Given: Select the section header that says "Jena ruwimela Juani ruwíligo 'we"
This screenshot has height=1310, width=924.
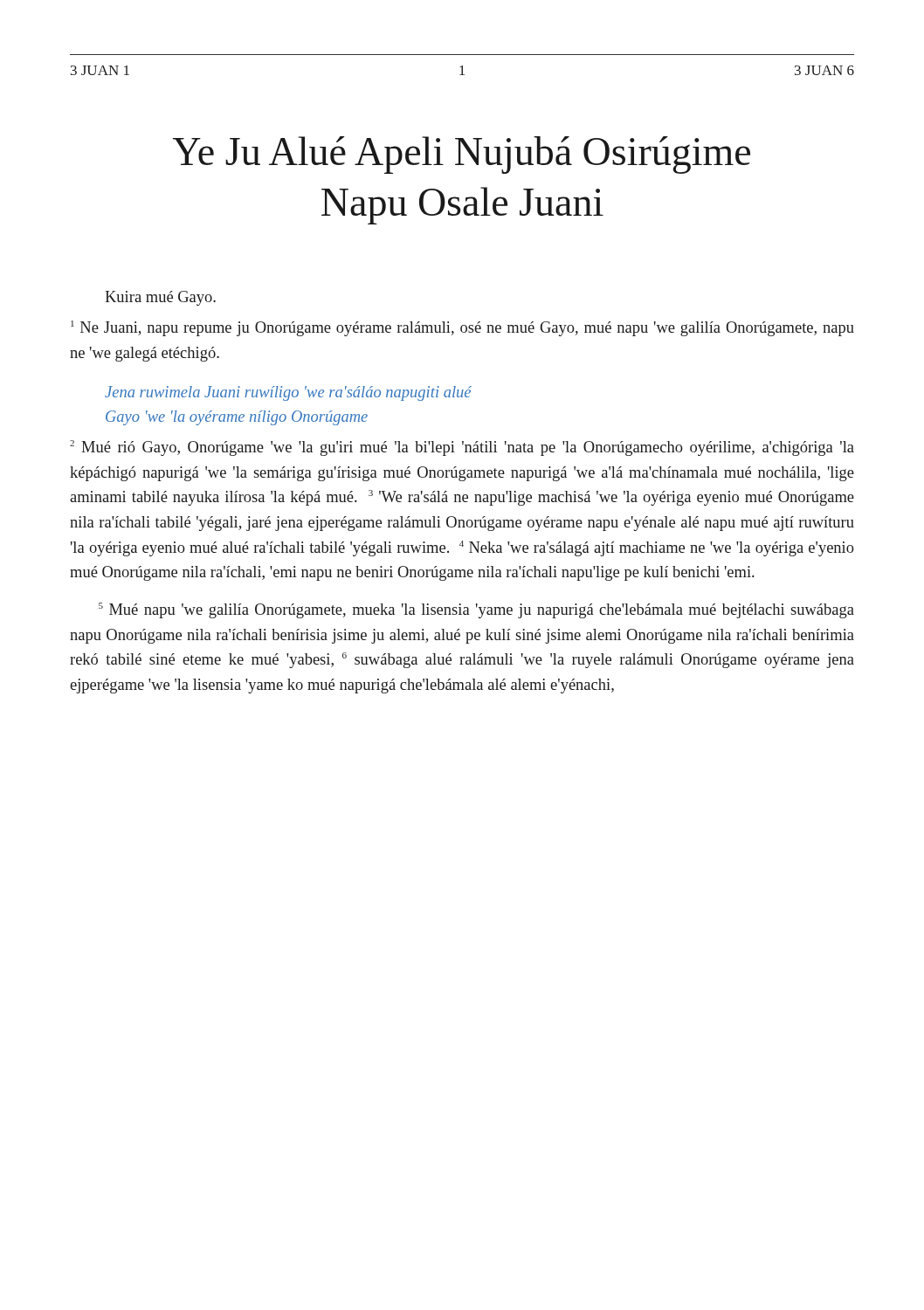Looking at the screenshot, I should (x=288, y=405).
